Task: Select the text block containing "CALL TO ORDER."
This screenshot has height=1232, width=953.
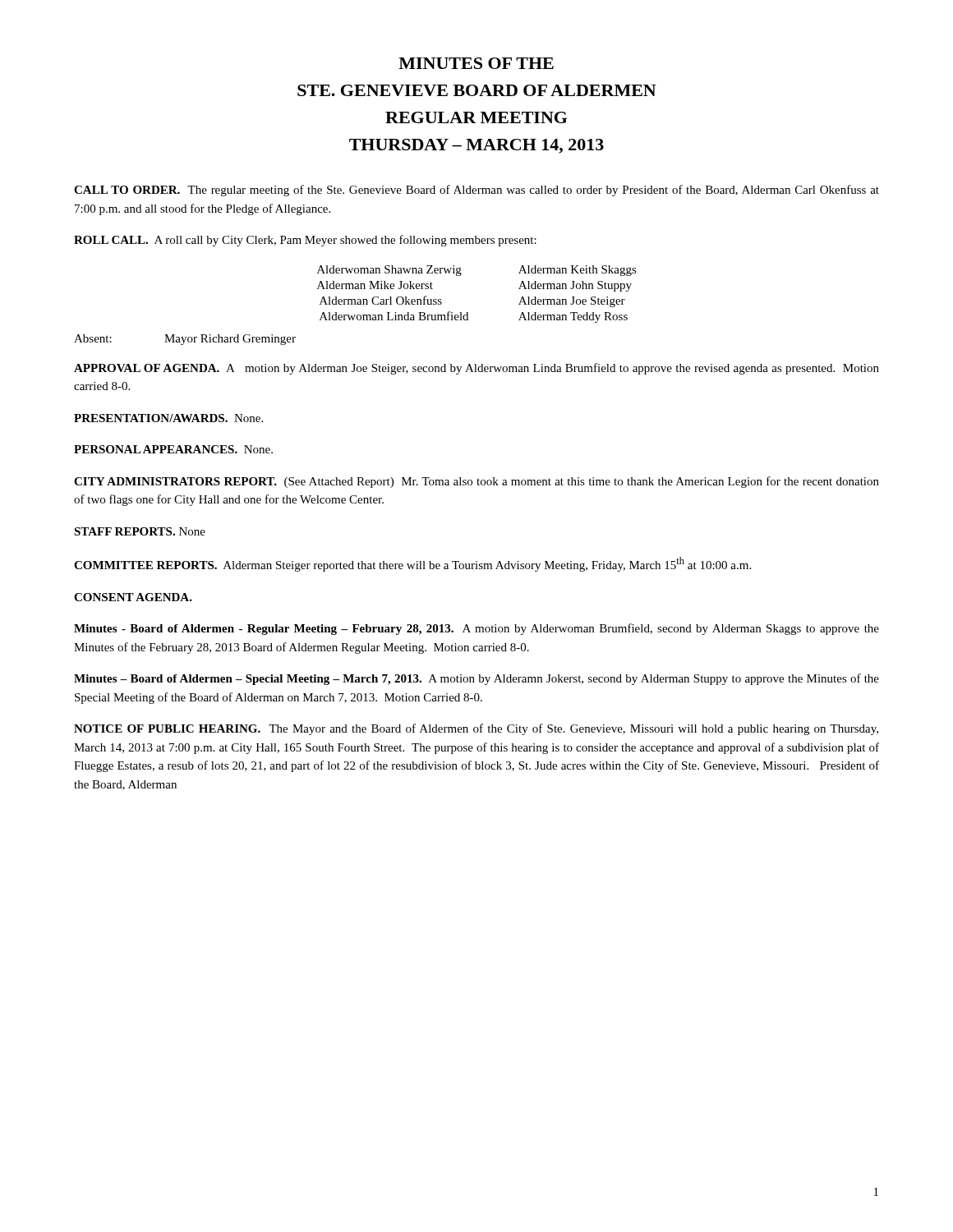Action: coord(476,199)
